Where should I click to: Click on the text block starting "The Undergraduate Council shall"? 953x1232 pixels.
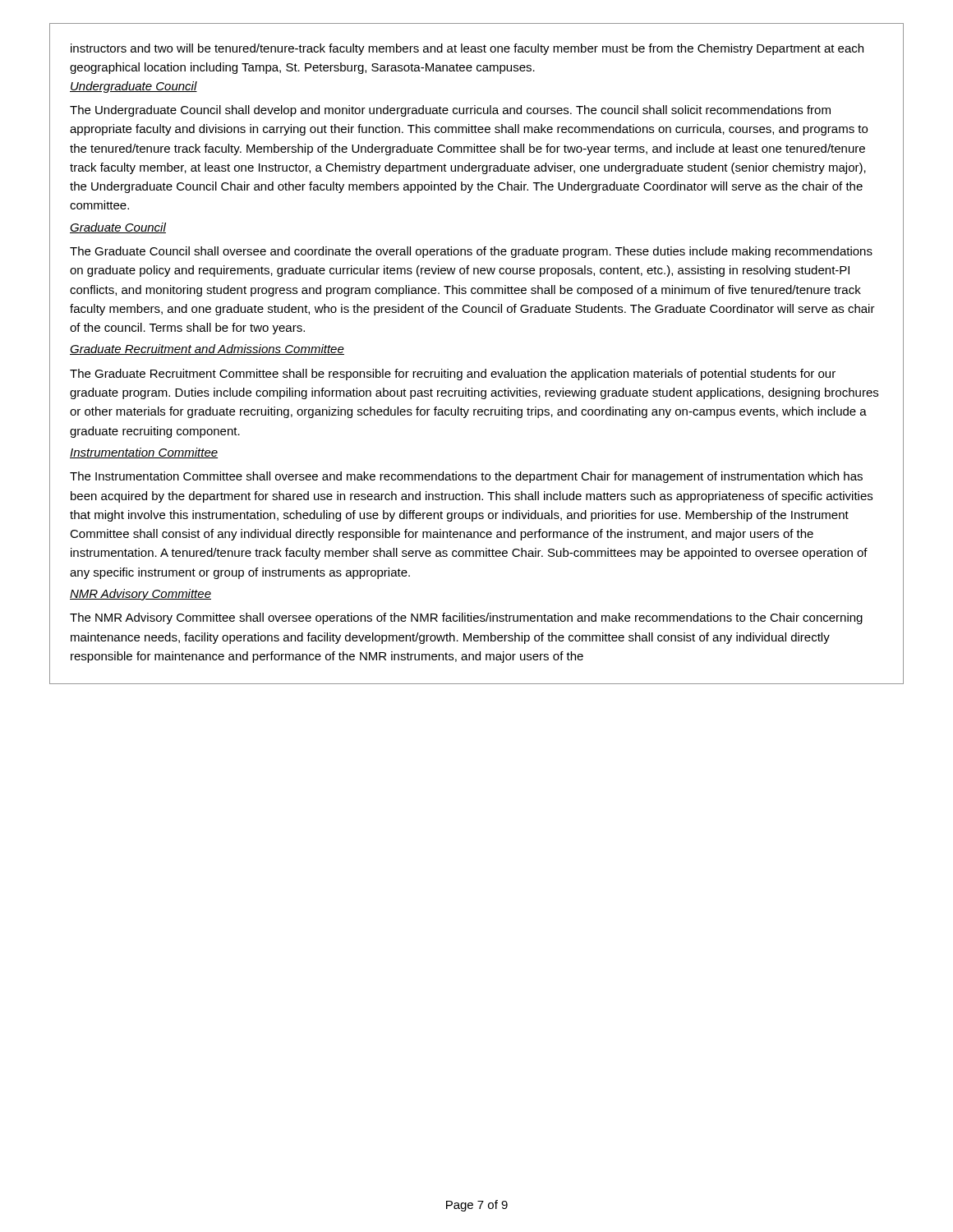click(476, 157)
